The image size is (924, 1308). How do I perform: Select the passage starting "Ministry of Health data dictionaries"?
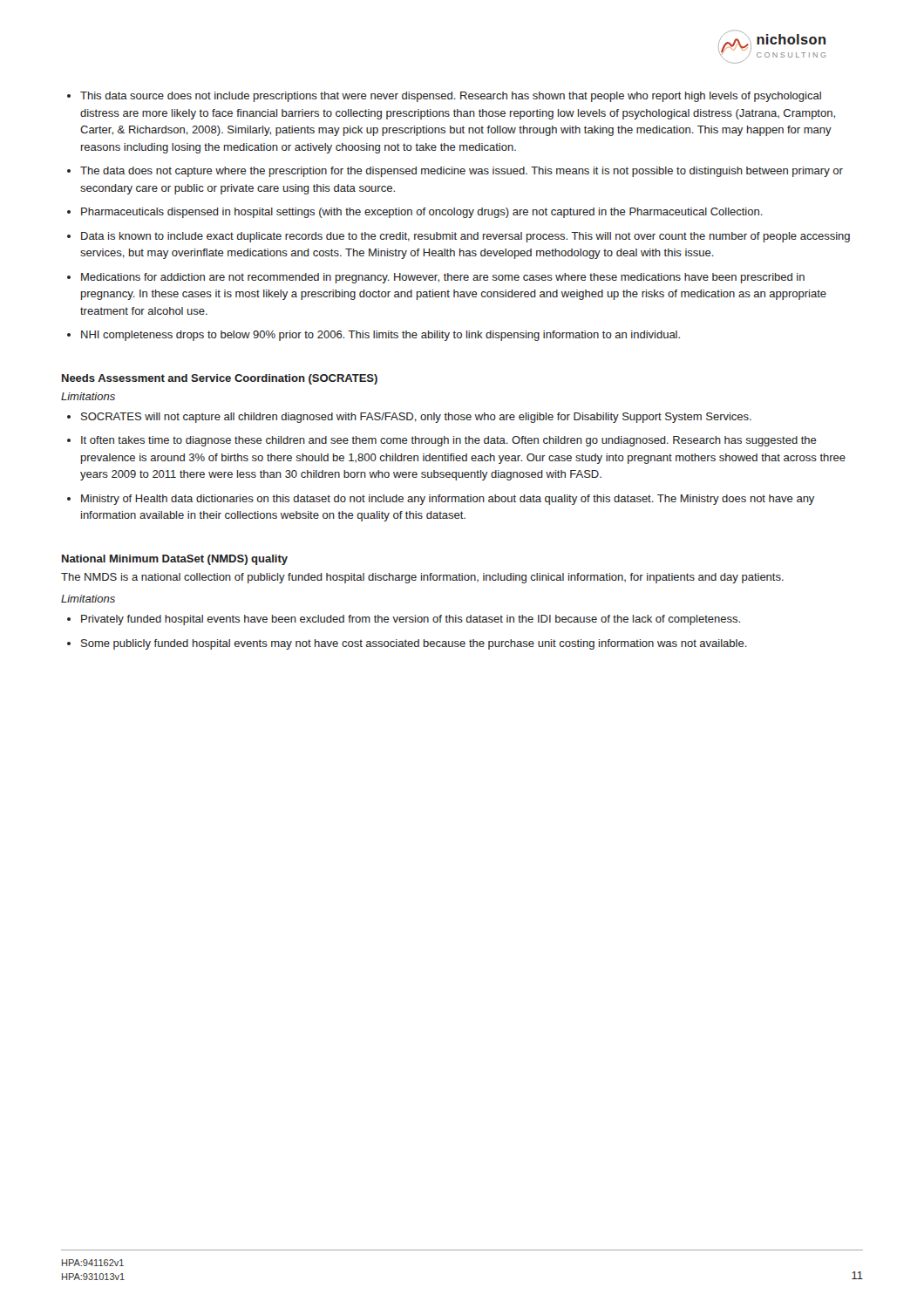click(x=447, y=506)
